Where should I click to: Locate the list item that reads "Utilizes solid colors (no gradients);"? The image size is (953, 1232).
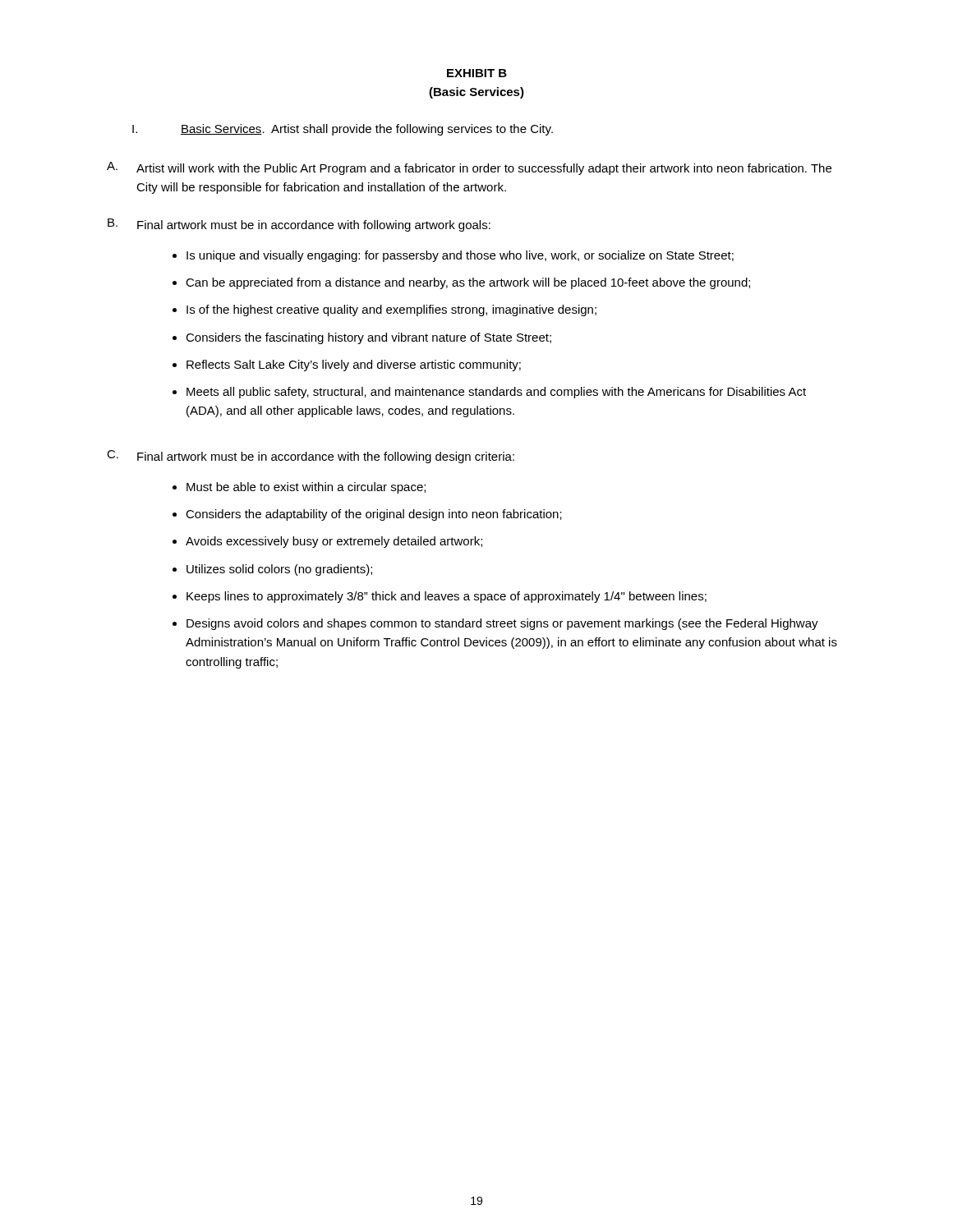(279, 568)
